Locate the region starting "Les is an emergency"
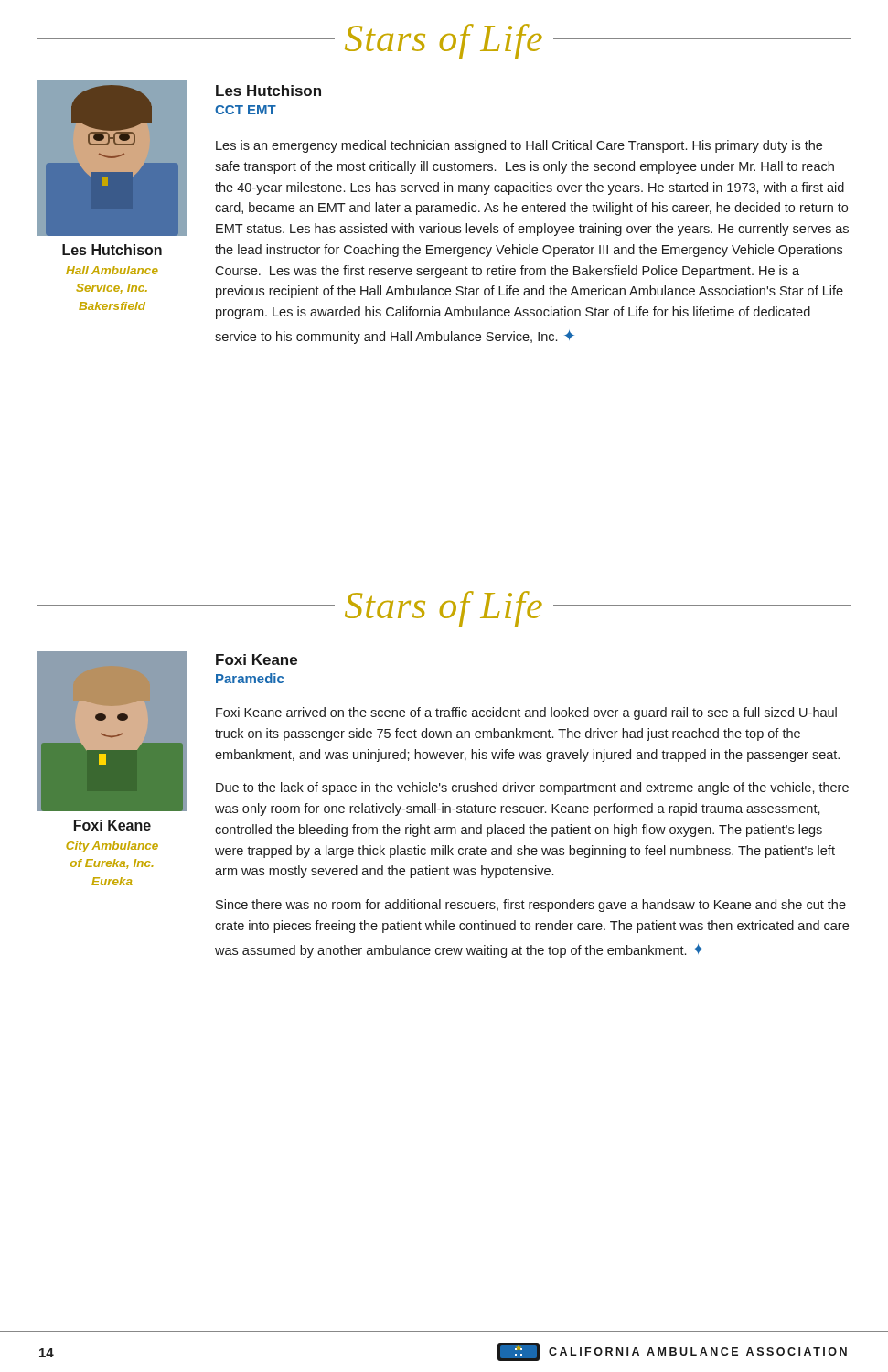Screen dimensions: 1372x888 (x=532, y=241)
